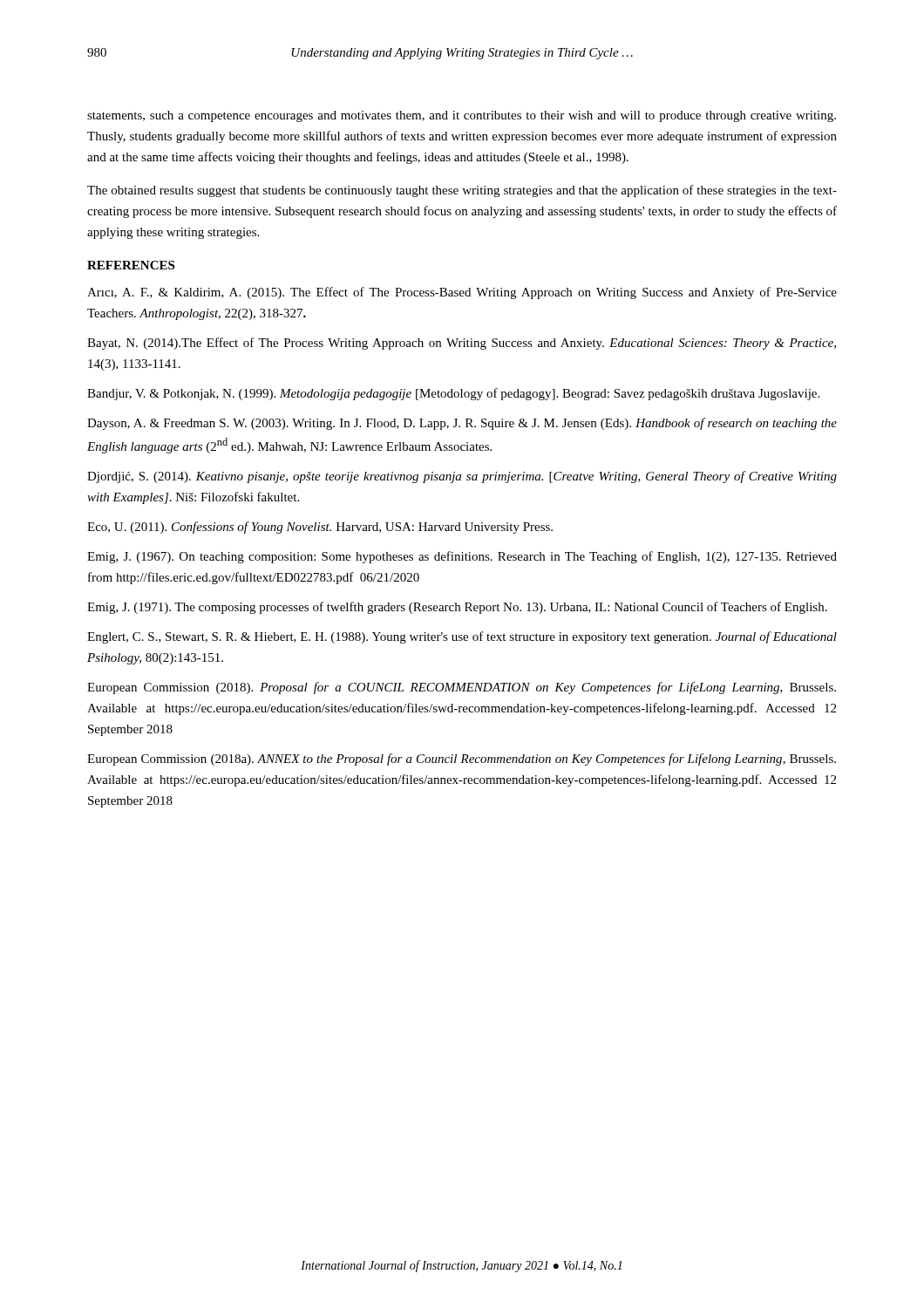Click on the list item with the text "European Commission (2018). Proposal for"
Screen dimensions: 1308x924
[462, 708]
